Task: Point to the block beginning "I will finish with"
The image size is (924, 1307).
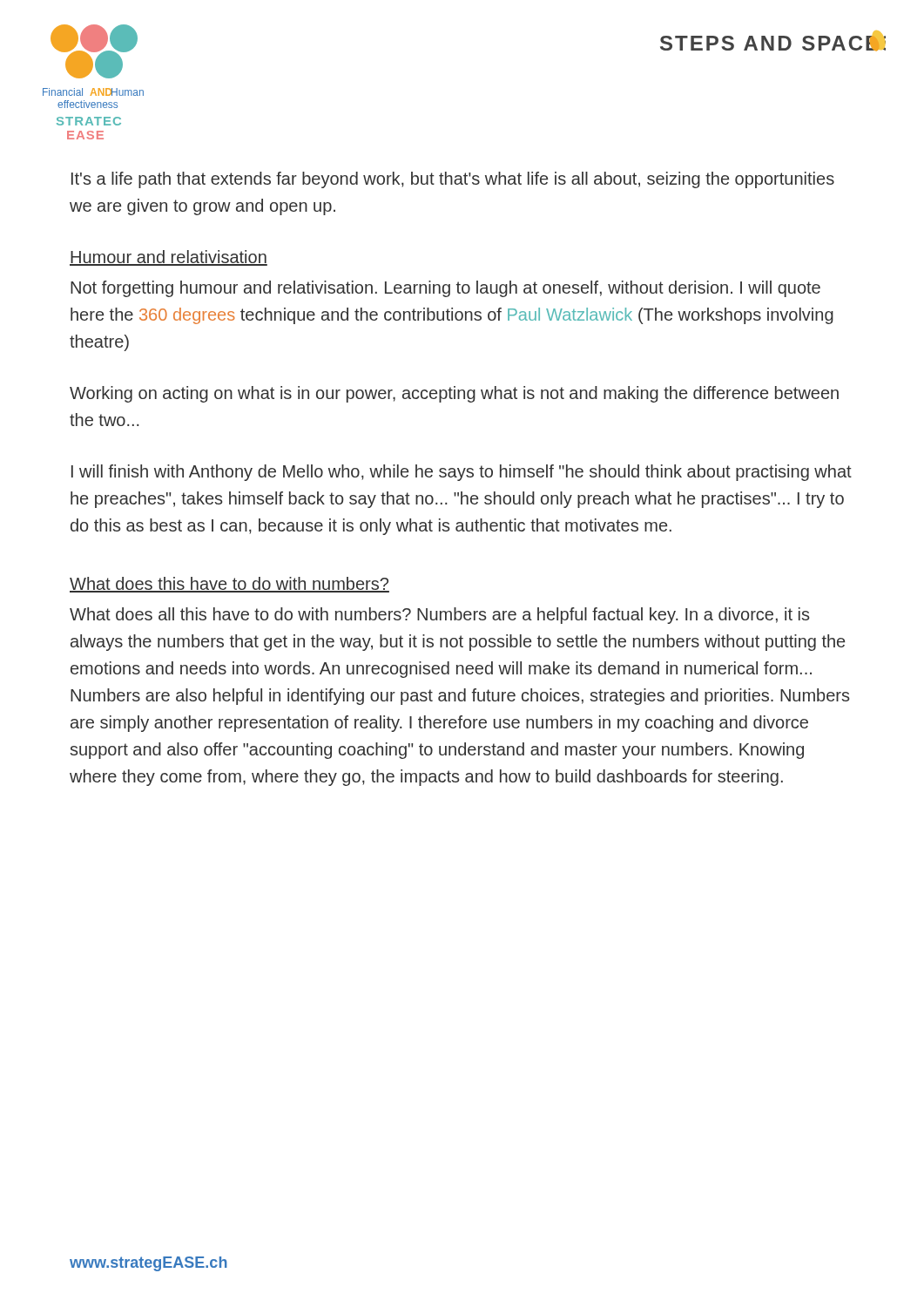Action: point(461,498)
